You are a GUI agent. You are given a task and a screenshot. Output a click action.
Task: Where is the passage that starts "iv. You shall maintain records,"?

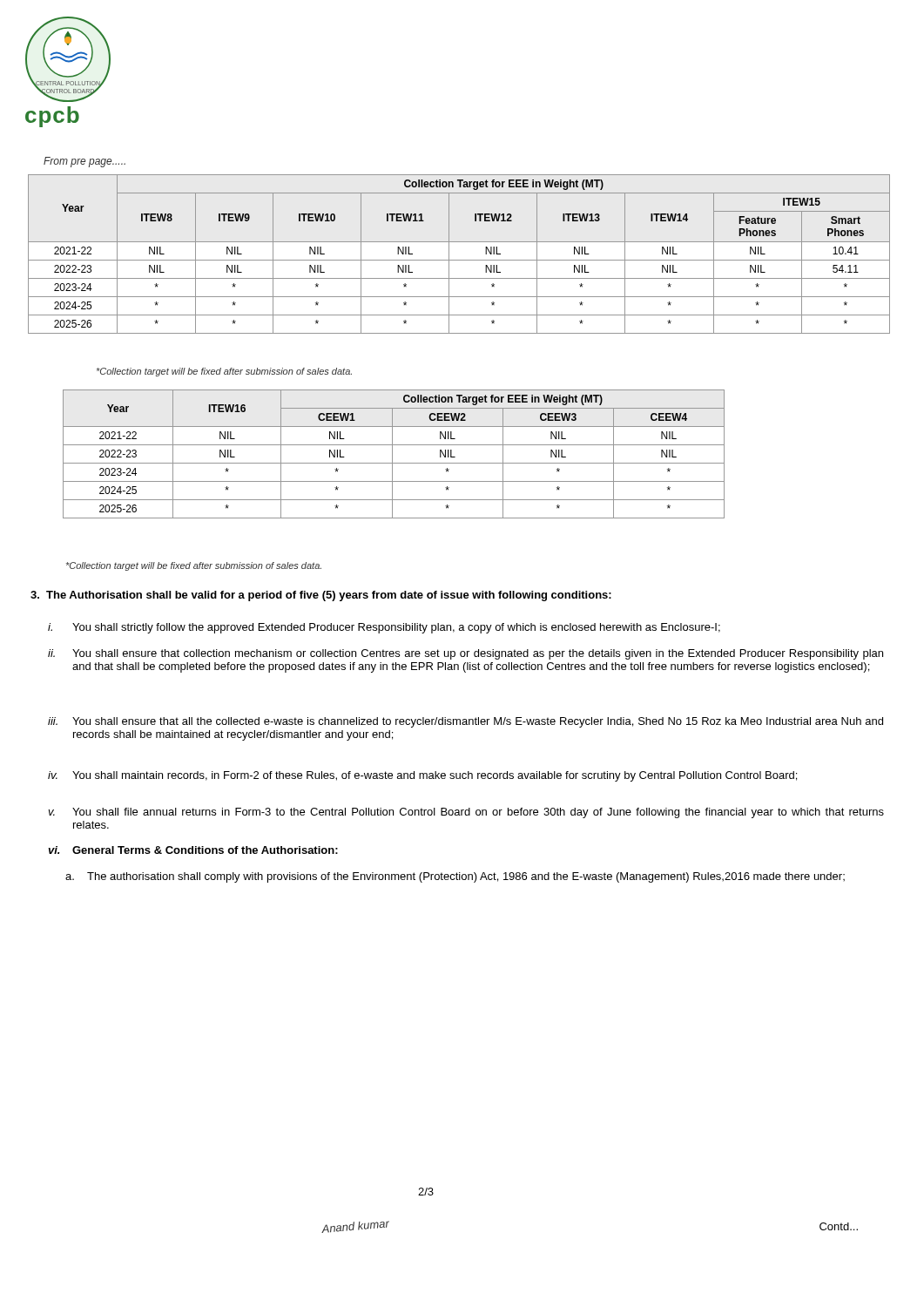click(x=423, y=775)
